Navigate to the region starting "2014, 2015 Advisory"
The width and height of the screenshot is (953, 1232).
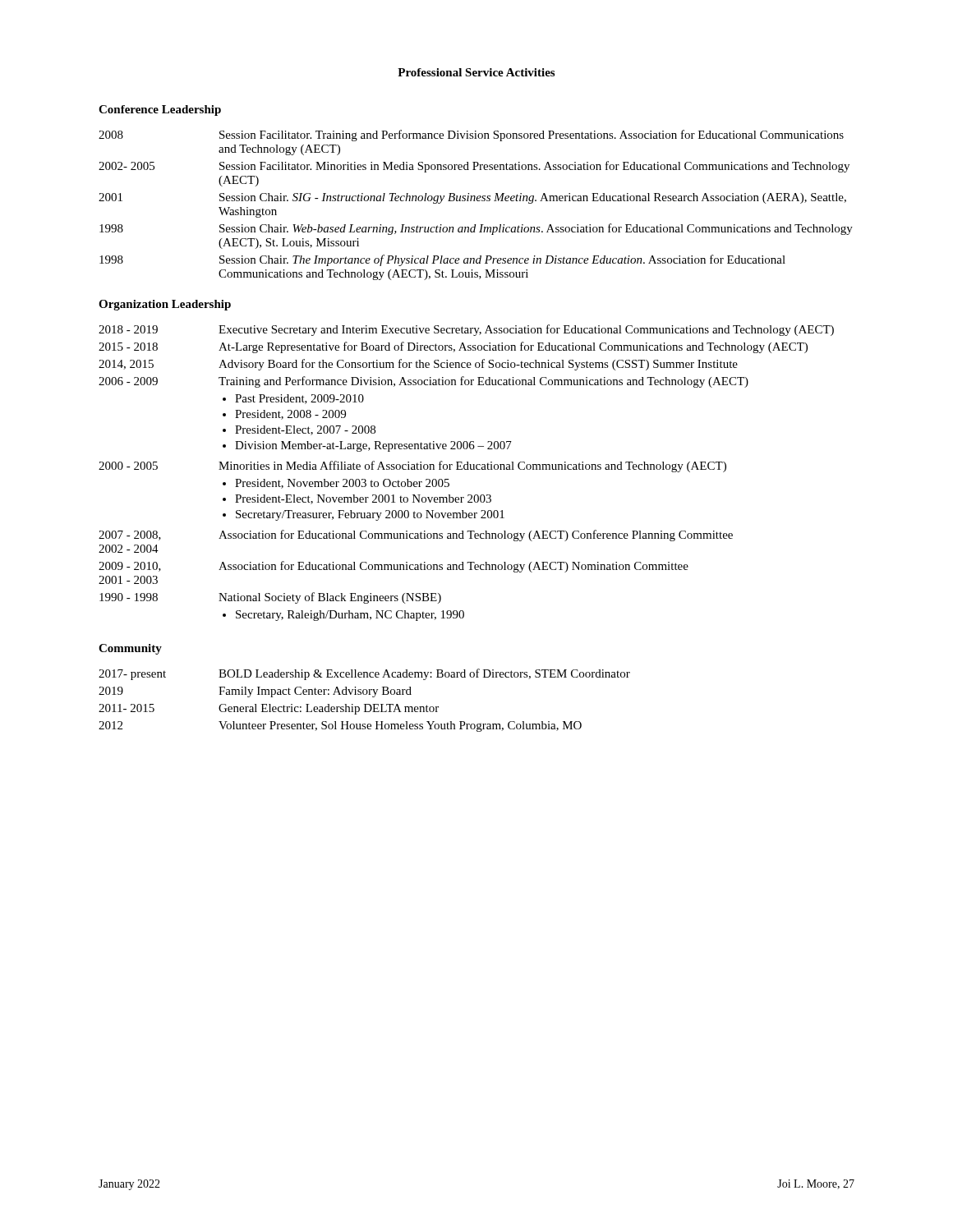point(476,364)
